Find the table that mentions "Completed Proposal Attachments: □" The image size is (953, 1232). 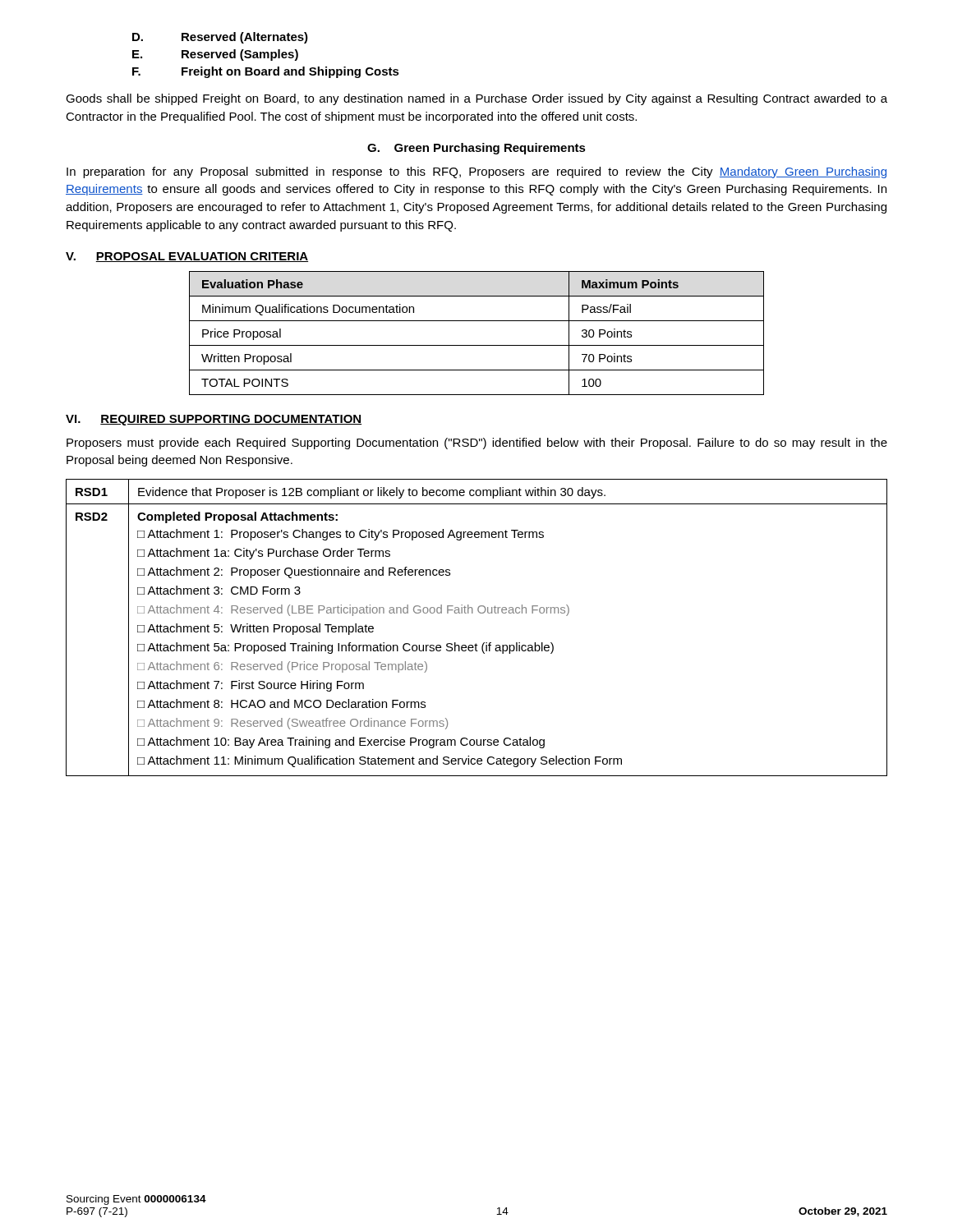[x=476, y=628]
